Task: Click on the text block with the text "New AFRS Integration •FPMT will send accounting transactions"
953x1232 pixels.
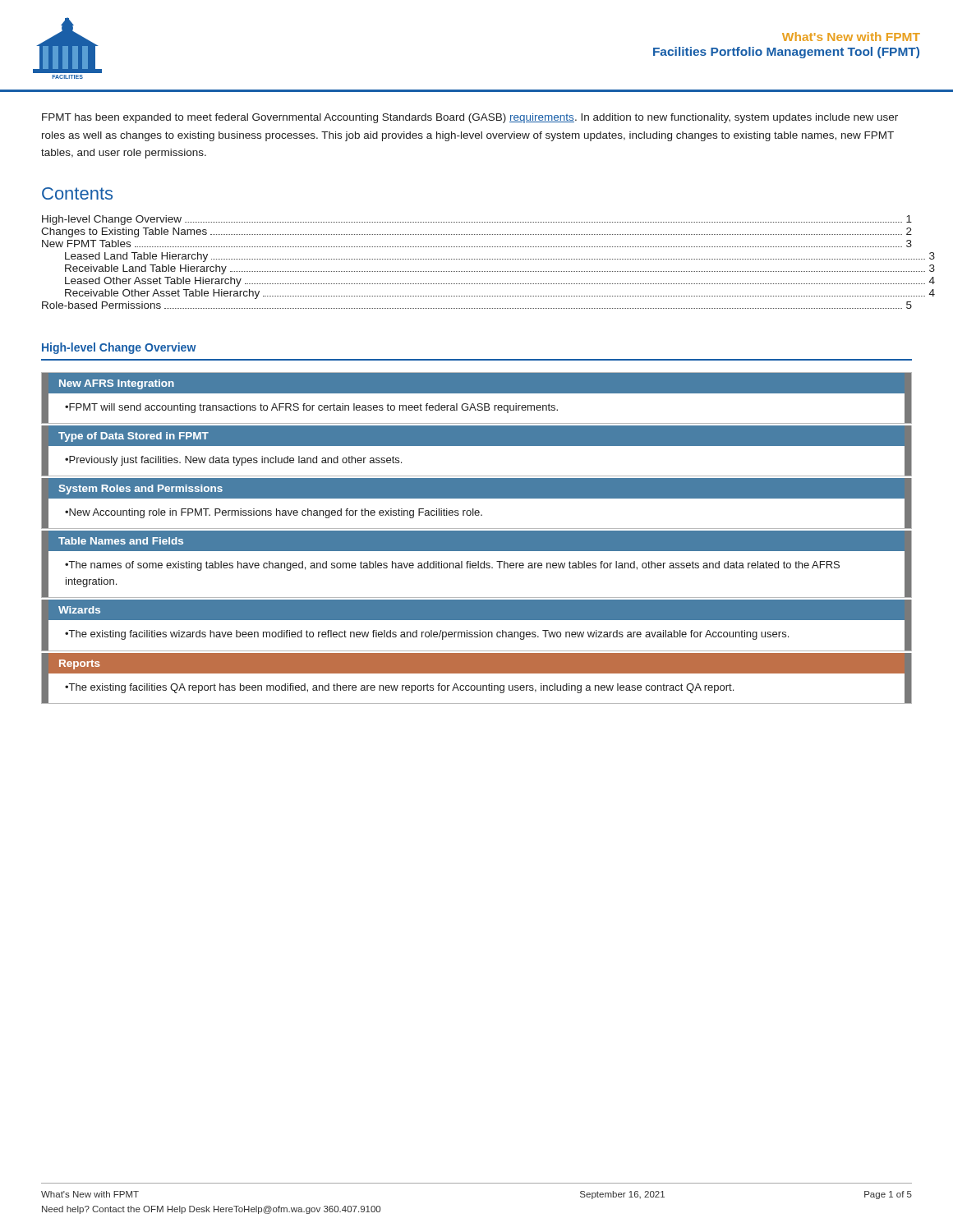Action: [476, 398]
